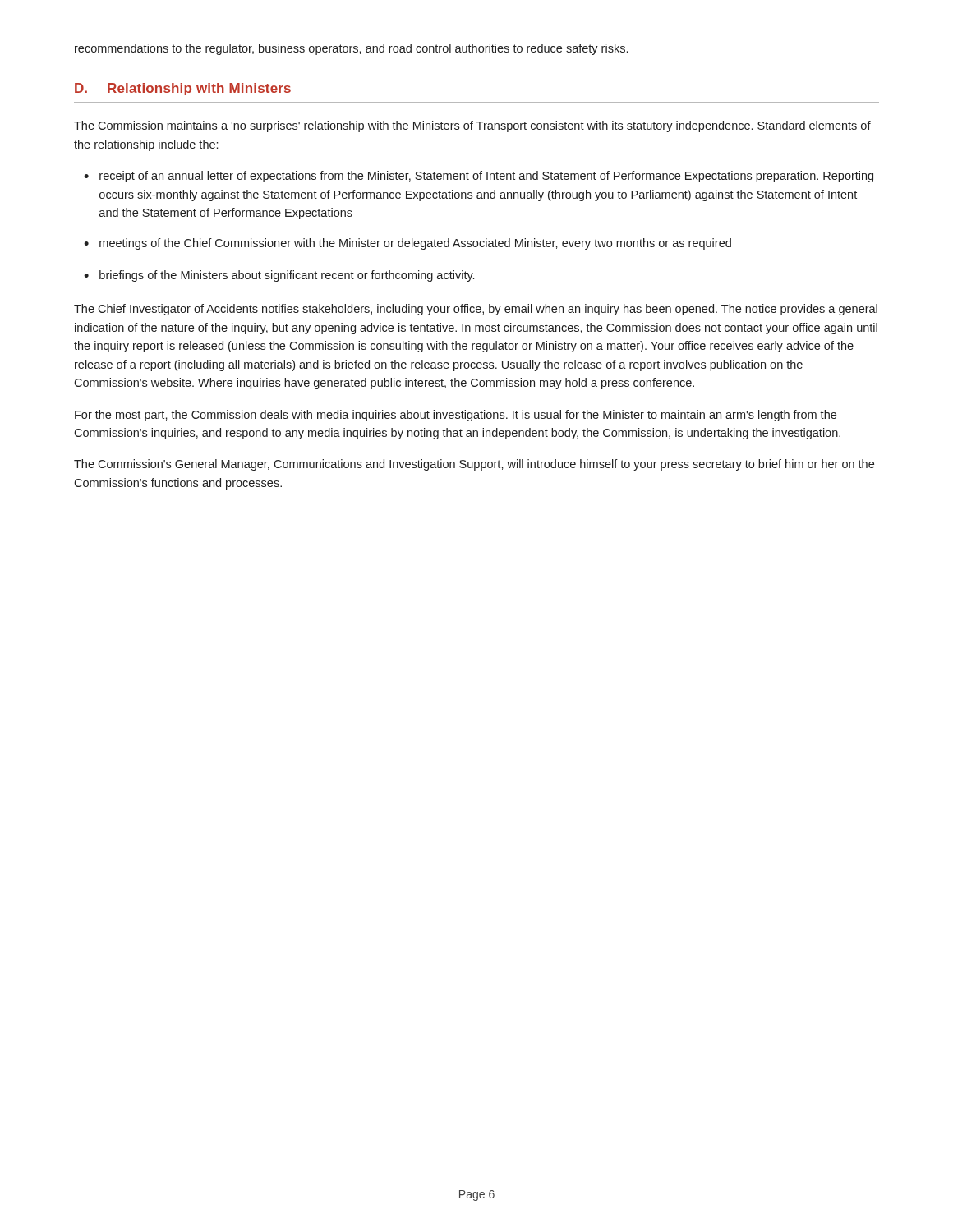This screenshot has height=1232, width=953.
Task: Select the region starting "D. Relationship with Ministers"
Action: pyautogui.click(x=183, y=89)
